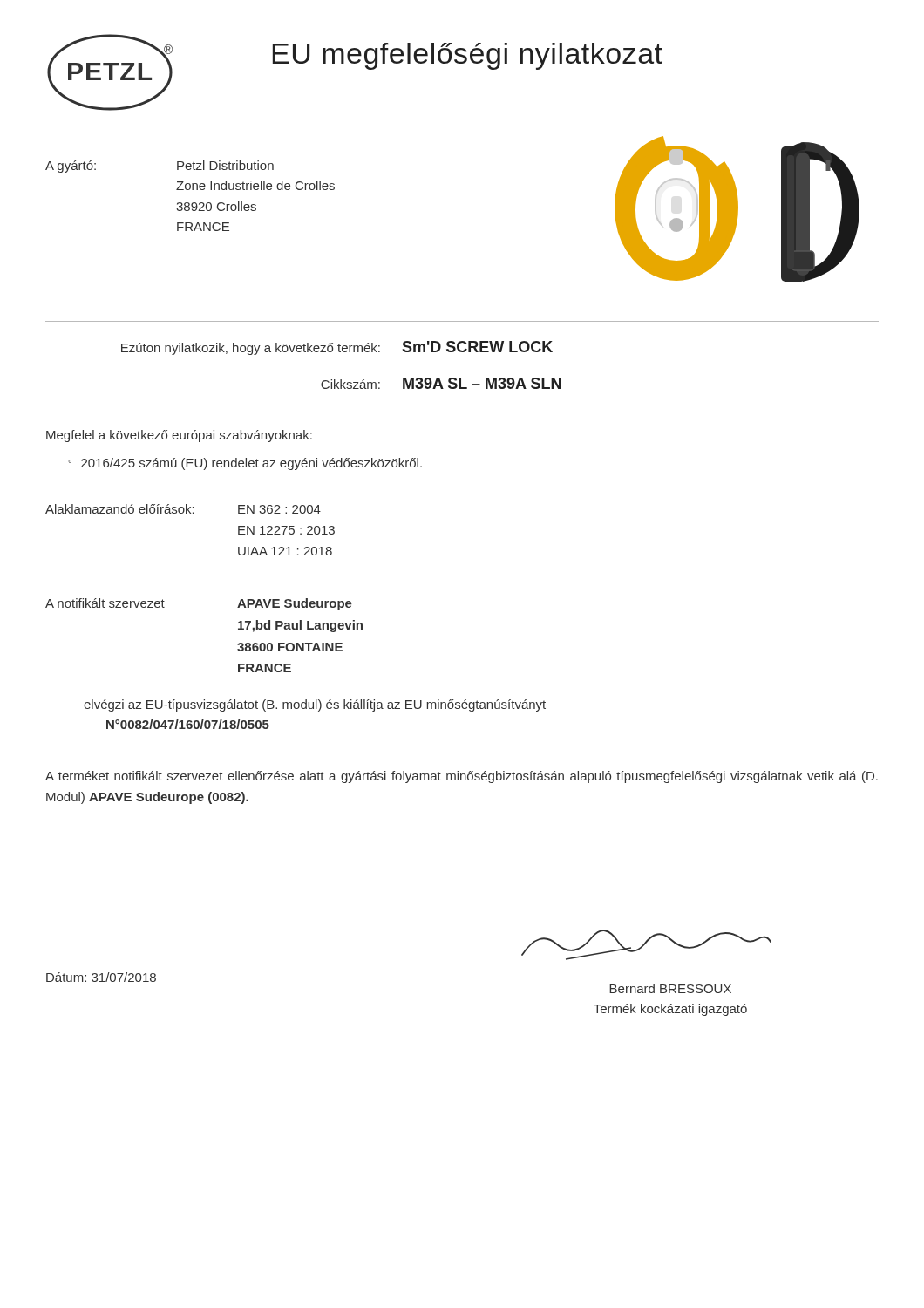Select the text block that reads "Ezúton nyilatkozik, hogy a következő termék:"
Screen dimensions: 1308x924
(299, 348)
